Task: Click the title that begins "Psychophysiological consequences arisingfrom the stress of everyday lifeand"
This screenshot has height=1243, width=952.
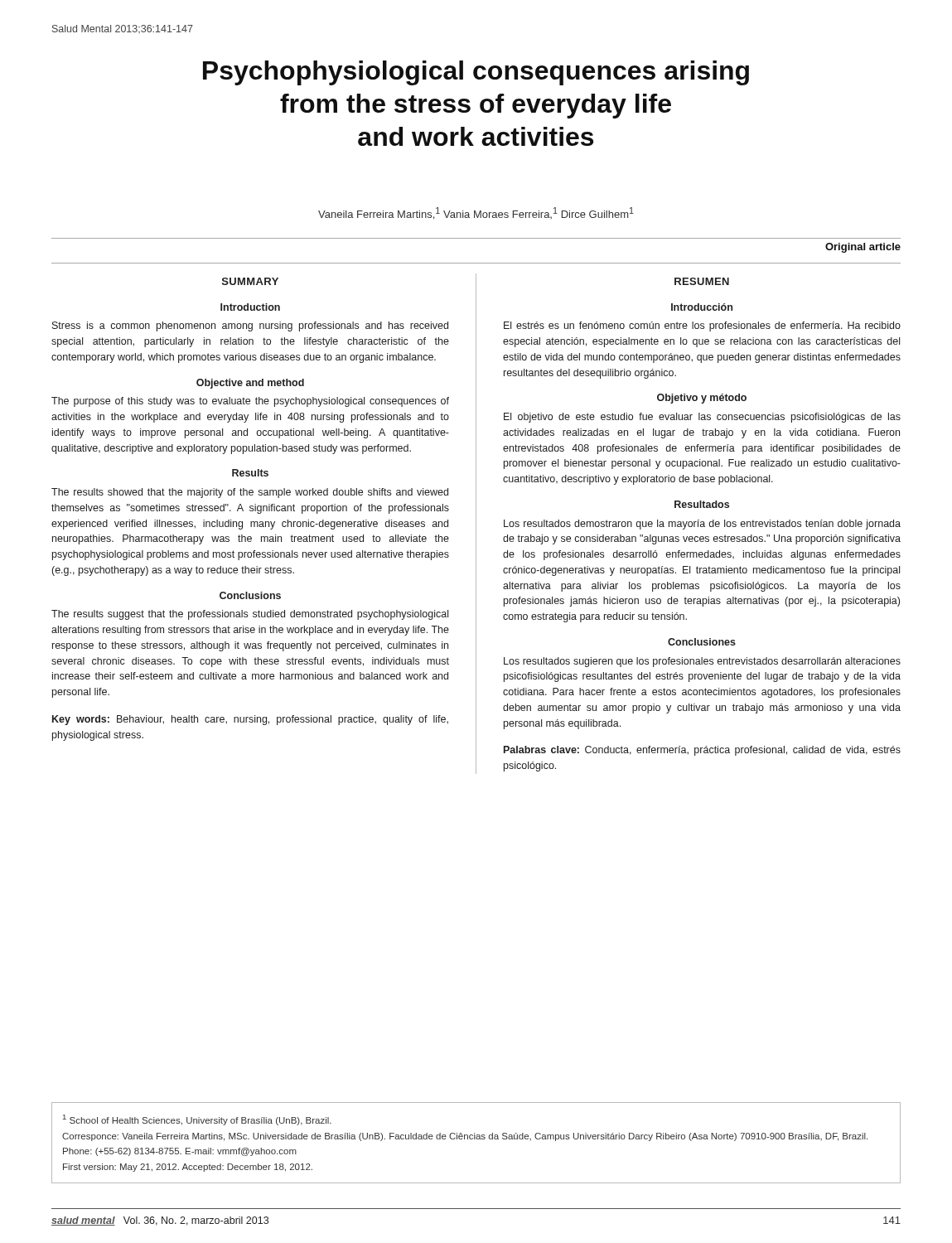Action: click(x=476, y=104)
